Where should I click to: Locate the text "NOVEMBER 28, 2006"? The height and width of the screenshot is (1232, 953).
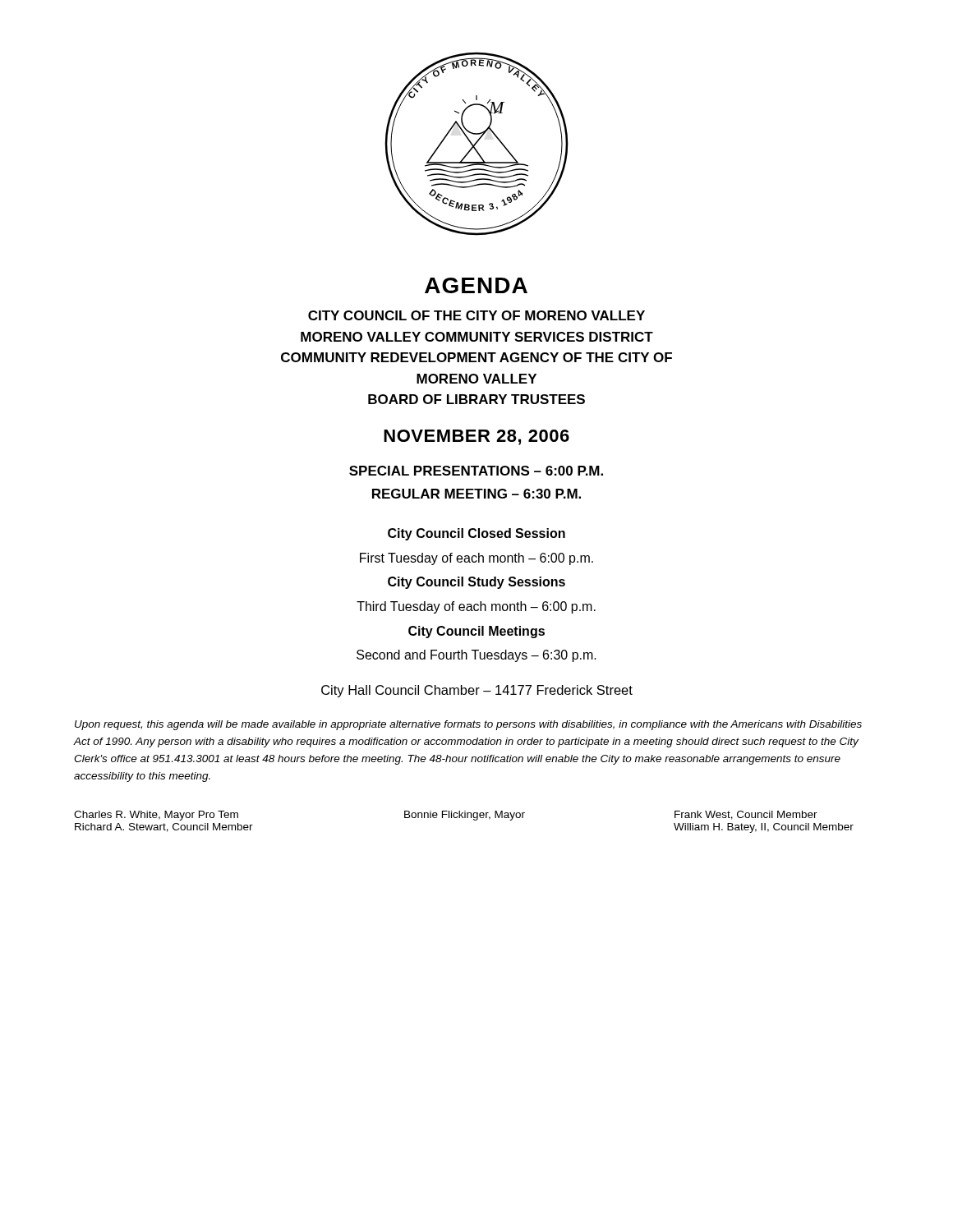pyautogui.click(x=476, y=435)
